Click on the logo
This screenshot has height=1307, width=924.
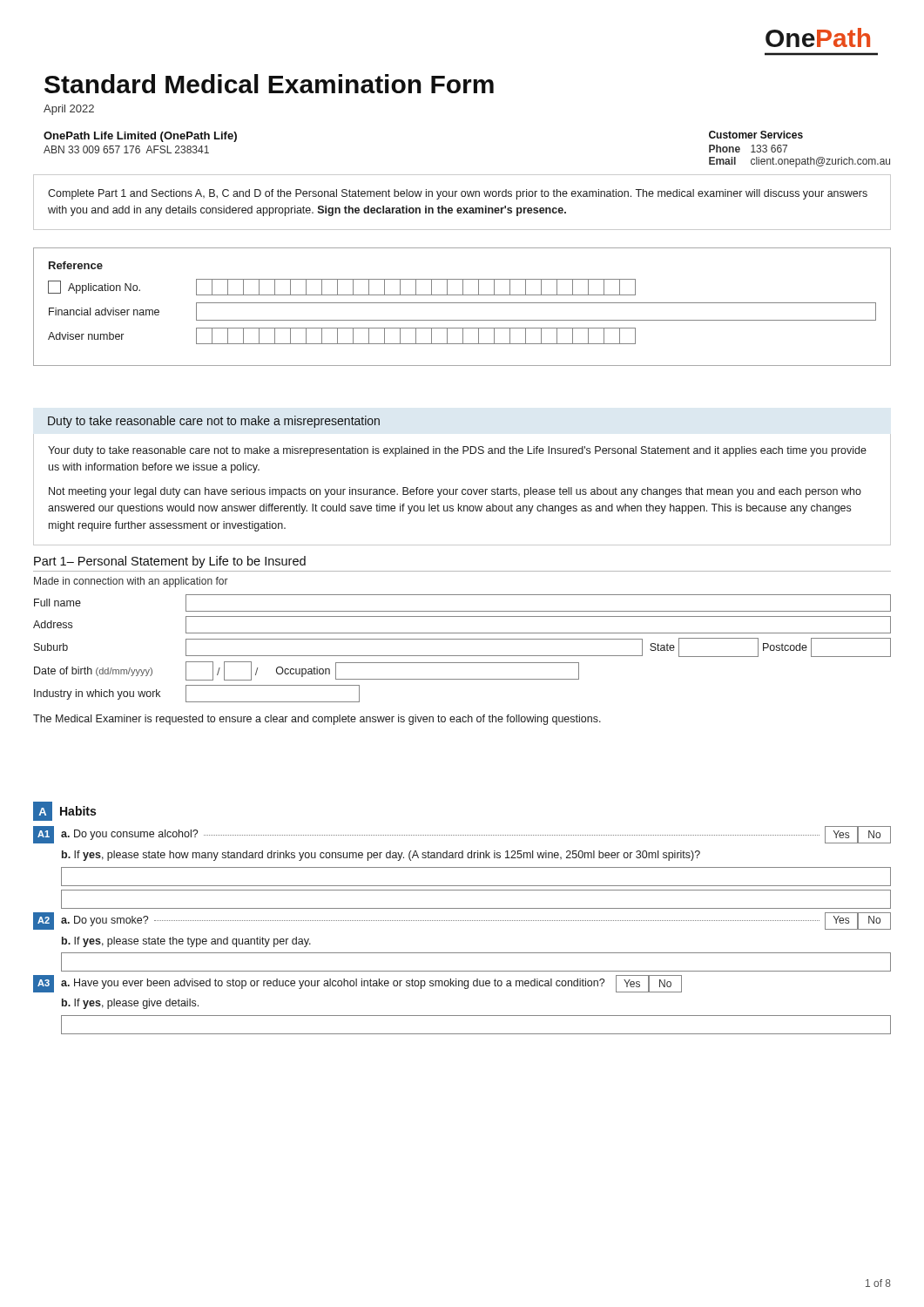pyautogui.click(x=828, y=41)
